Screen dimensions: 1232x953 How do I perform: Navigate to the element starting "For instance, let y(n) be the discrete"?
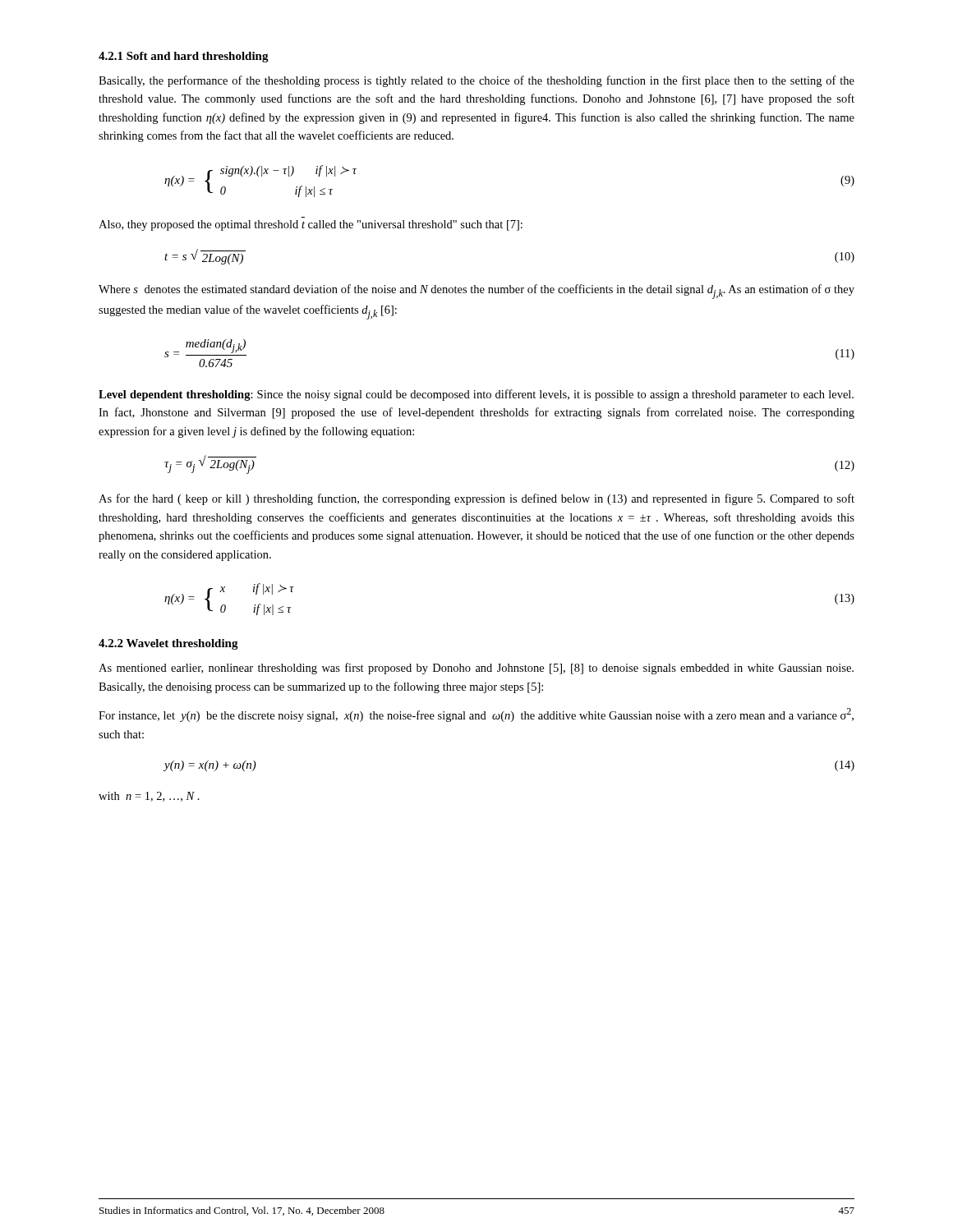click(x=476, y=723)
